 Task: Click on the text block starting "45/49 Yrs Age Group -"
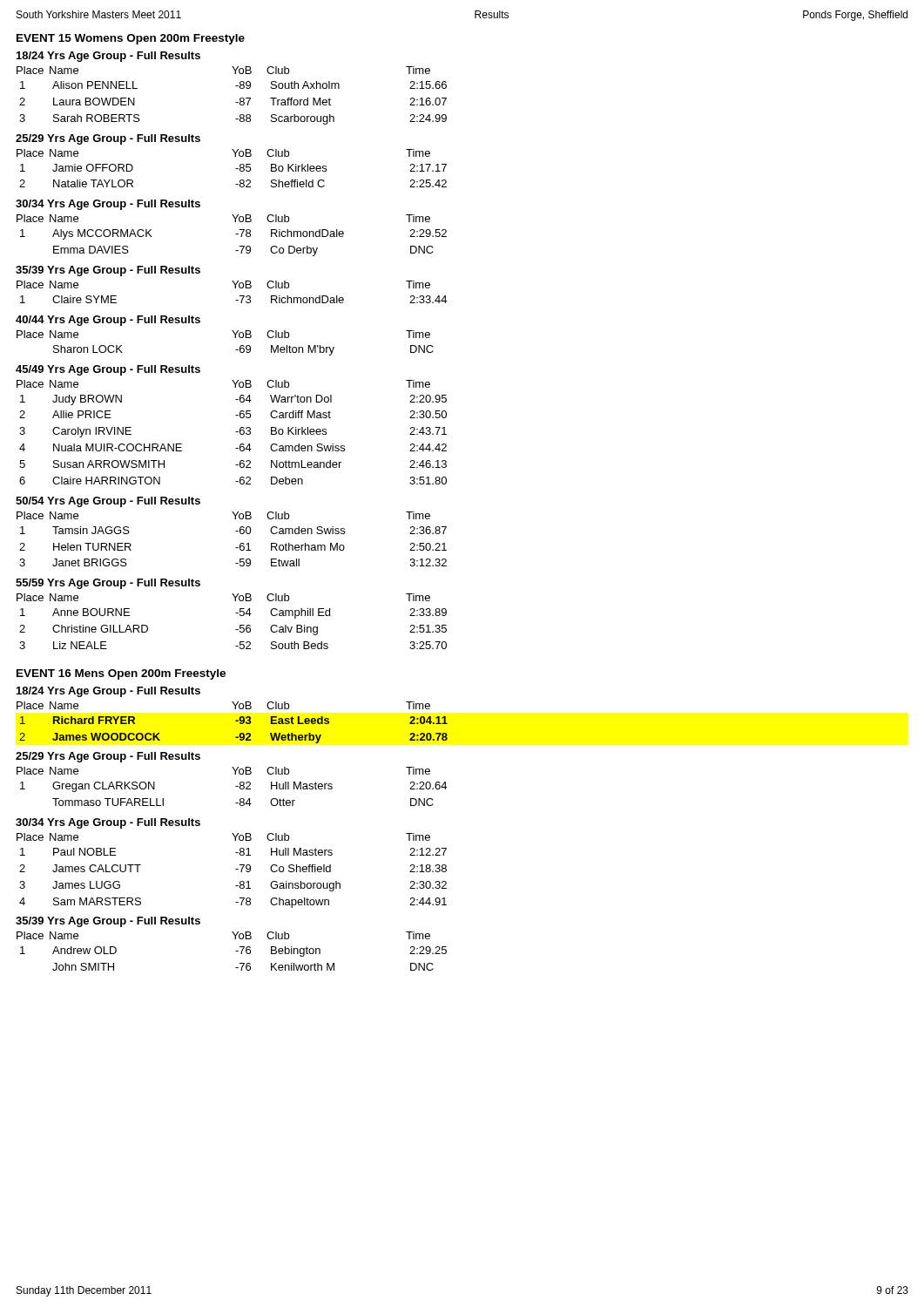click(108, 369)
